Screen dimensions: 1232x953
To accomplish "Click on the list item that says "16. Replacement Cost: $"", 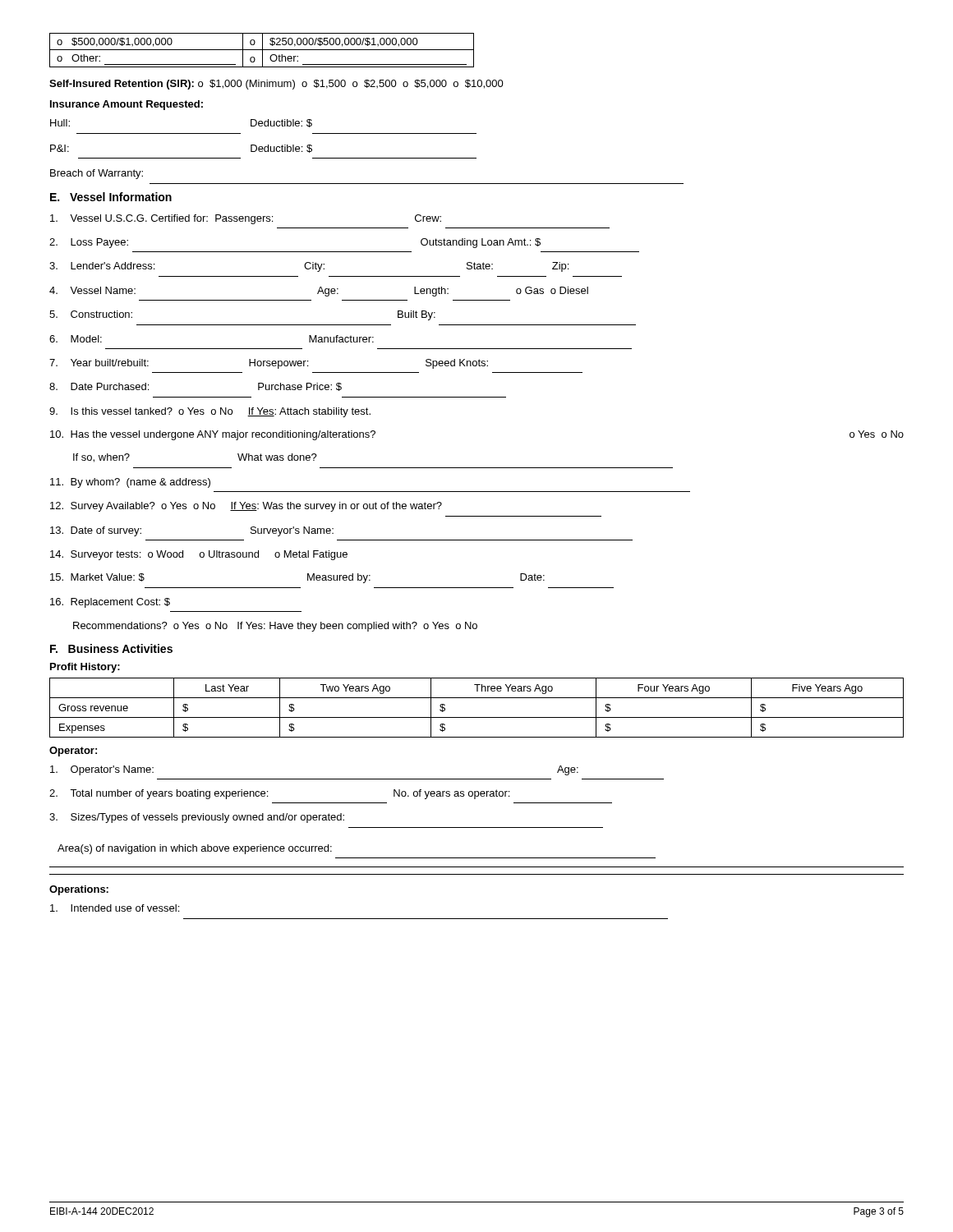I will (175, 602).
